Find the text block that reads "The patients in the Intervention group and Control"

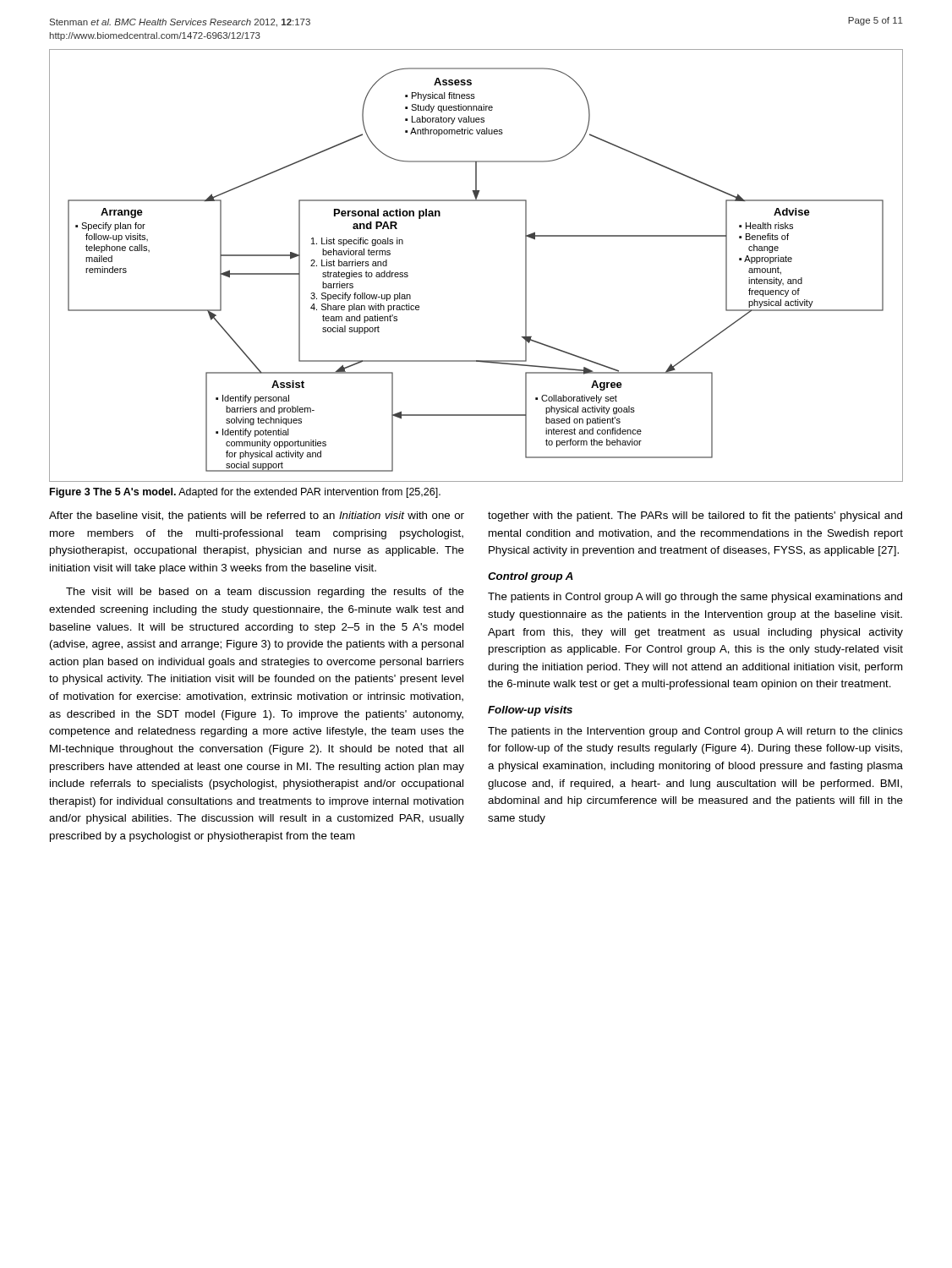[x=695, y=775]
